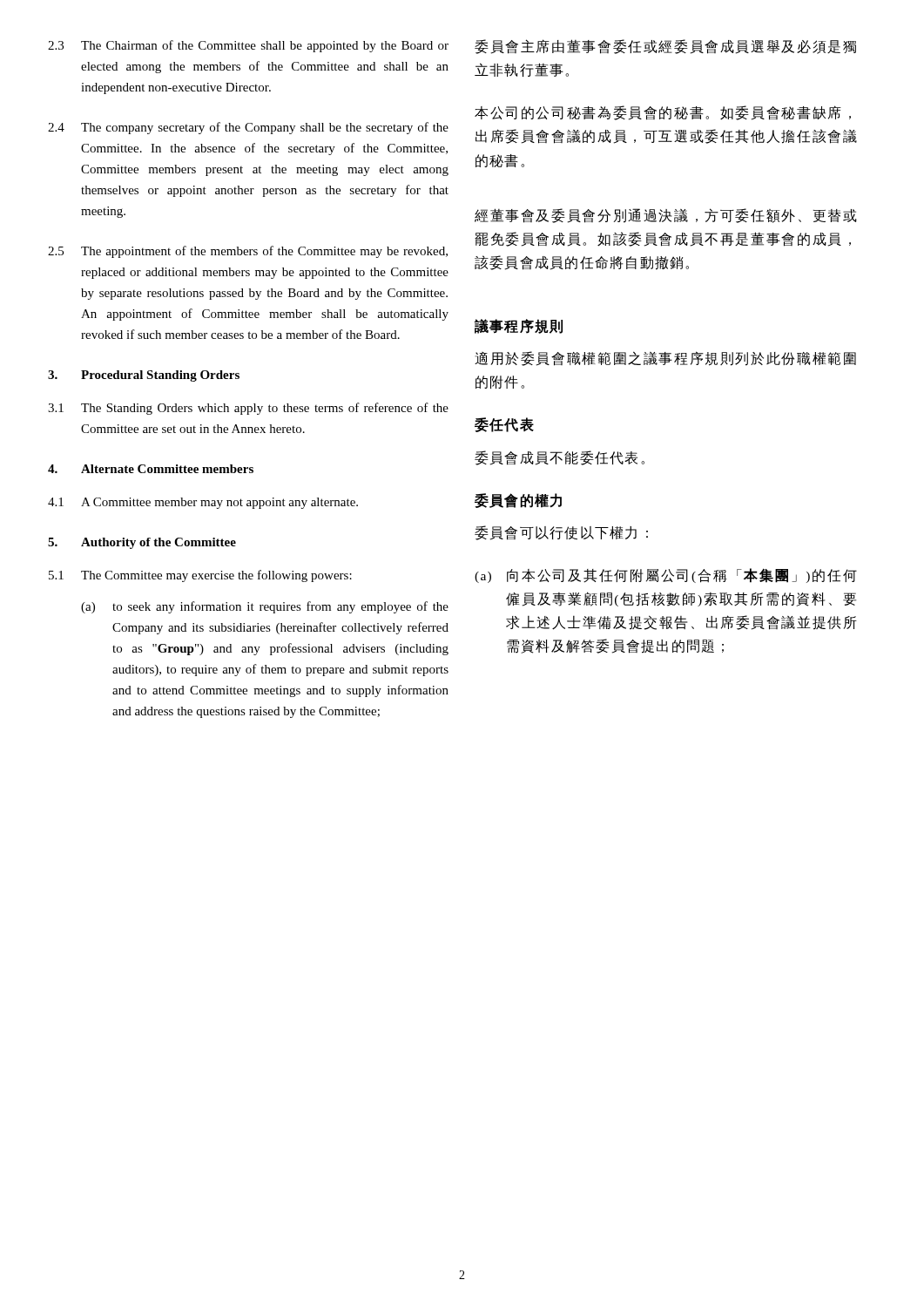Locate the region starting "4. Alternate Committee"
924x1307 pixels.
[151, 469]
